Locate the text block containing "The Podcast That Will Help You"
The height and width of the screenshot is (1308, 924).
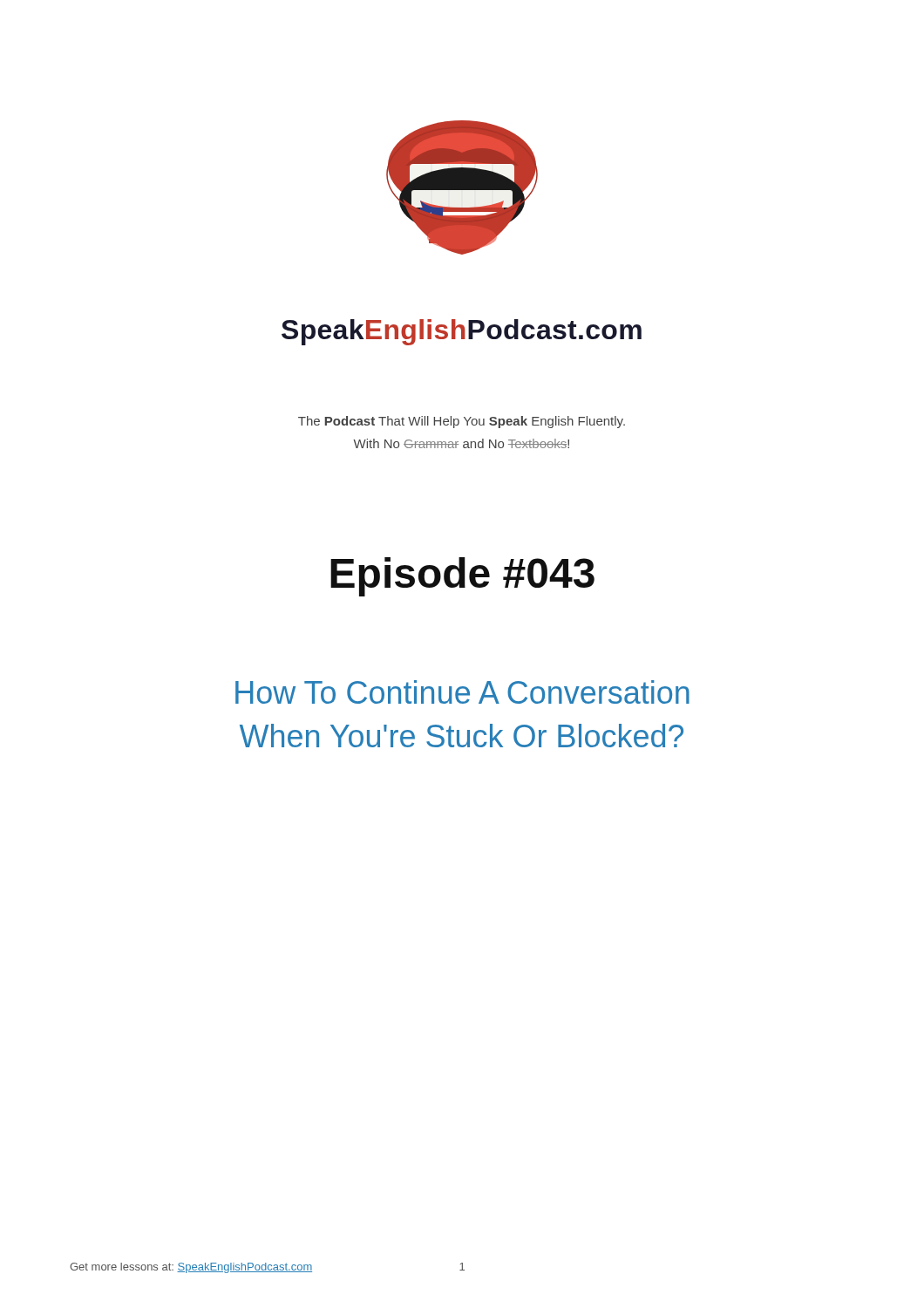(x=462, y=432)
